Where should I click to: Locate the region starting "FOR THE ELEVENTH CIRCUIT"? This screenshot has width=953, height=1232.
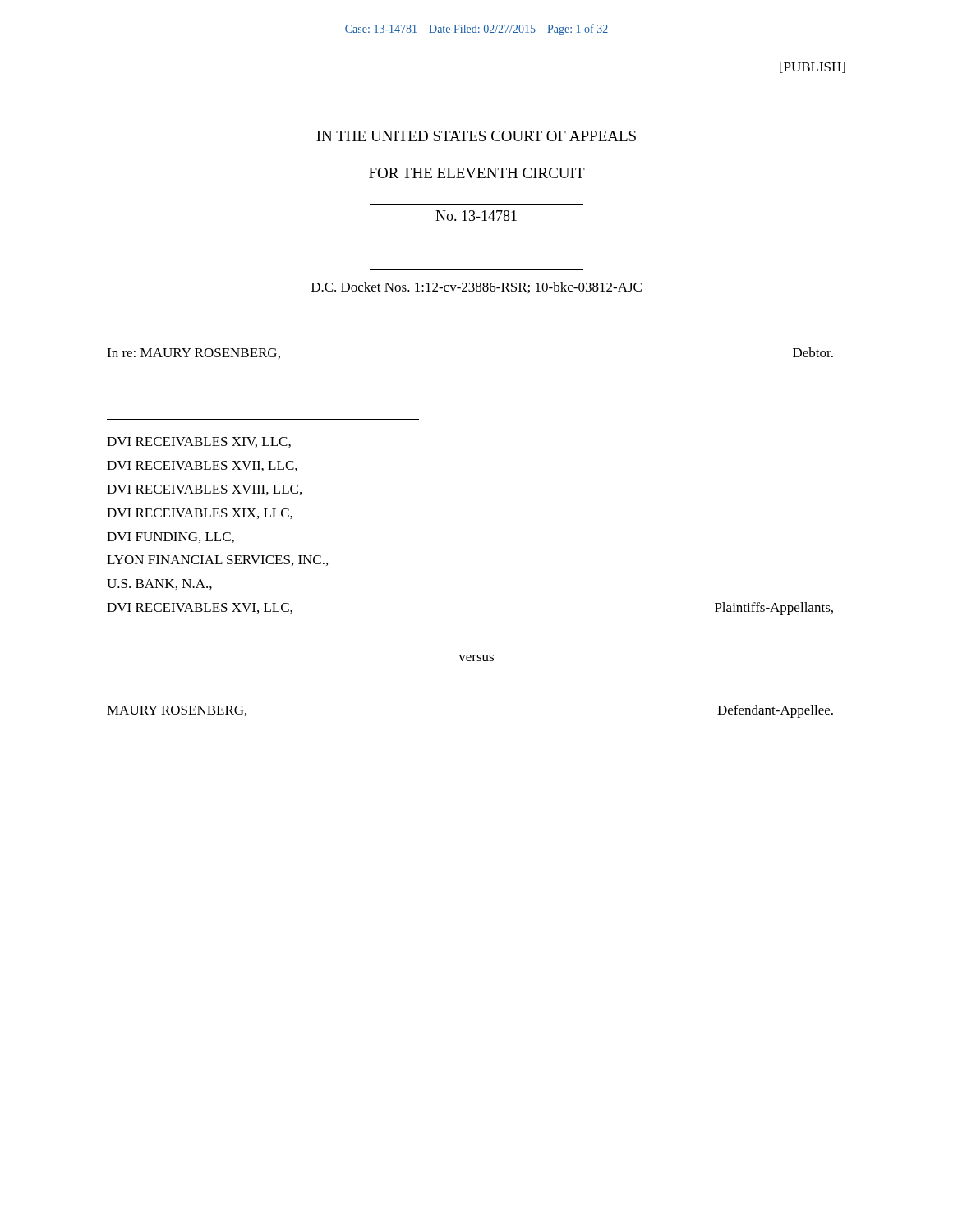tap(476, 173)
